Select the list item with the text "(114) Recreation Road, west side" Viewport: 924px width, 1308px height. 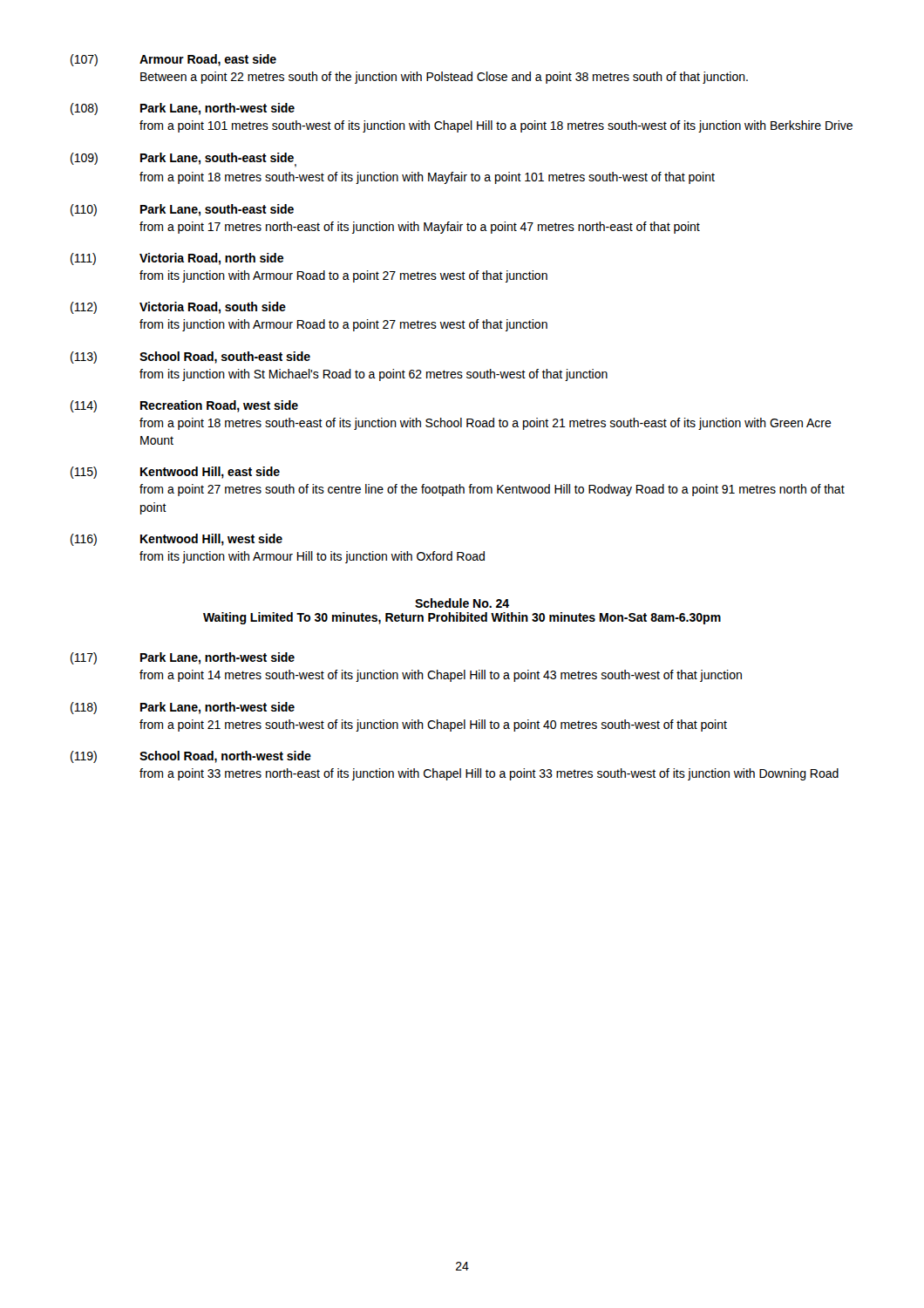point(462,424)
